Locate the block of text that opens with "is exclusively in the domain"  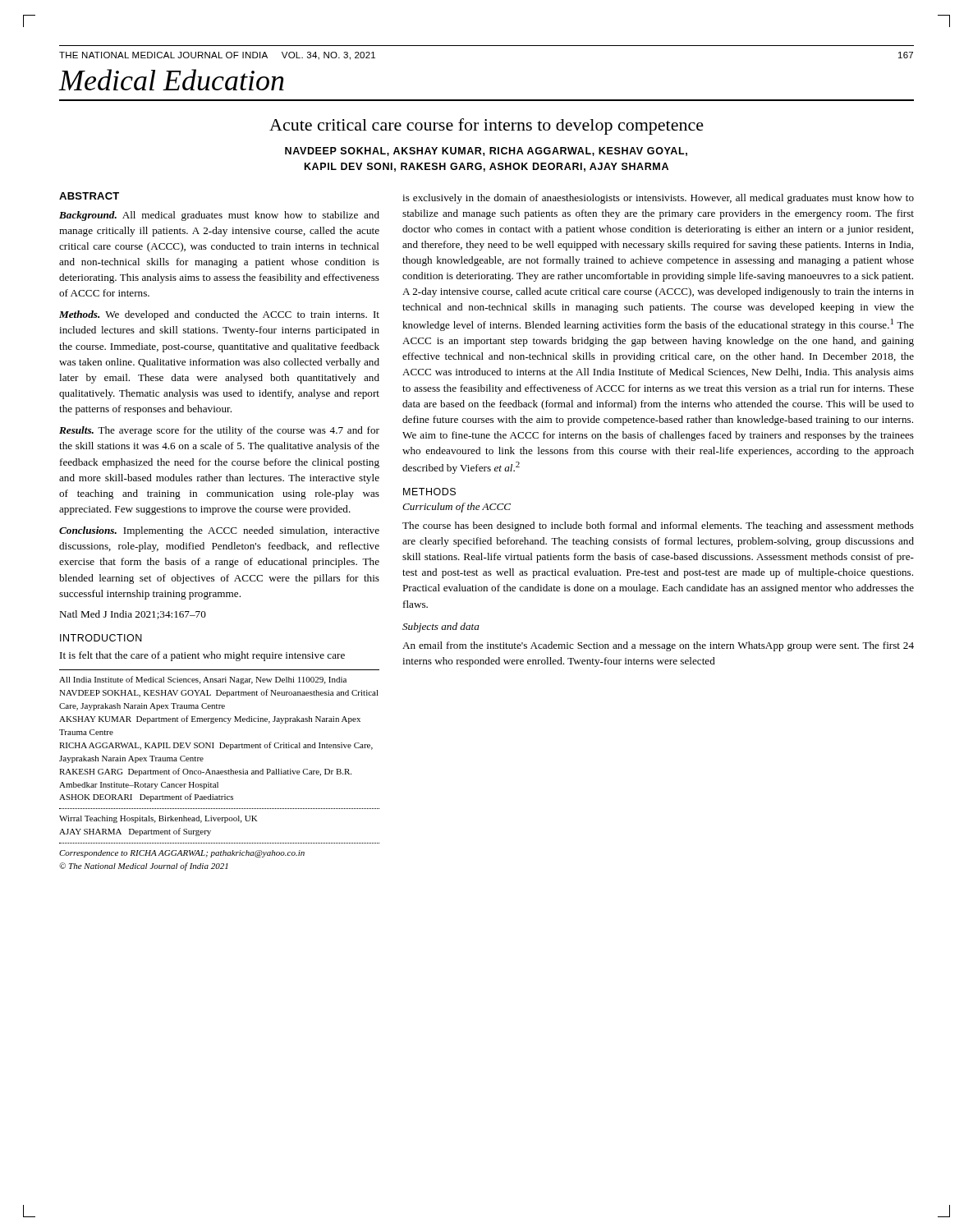point(658,333)
